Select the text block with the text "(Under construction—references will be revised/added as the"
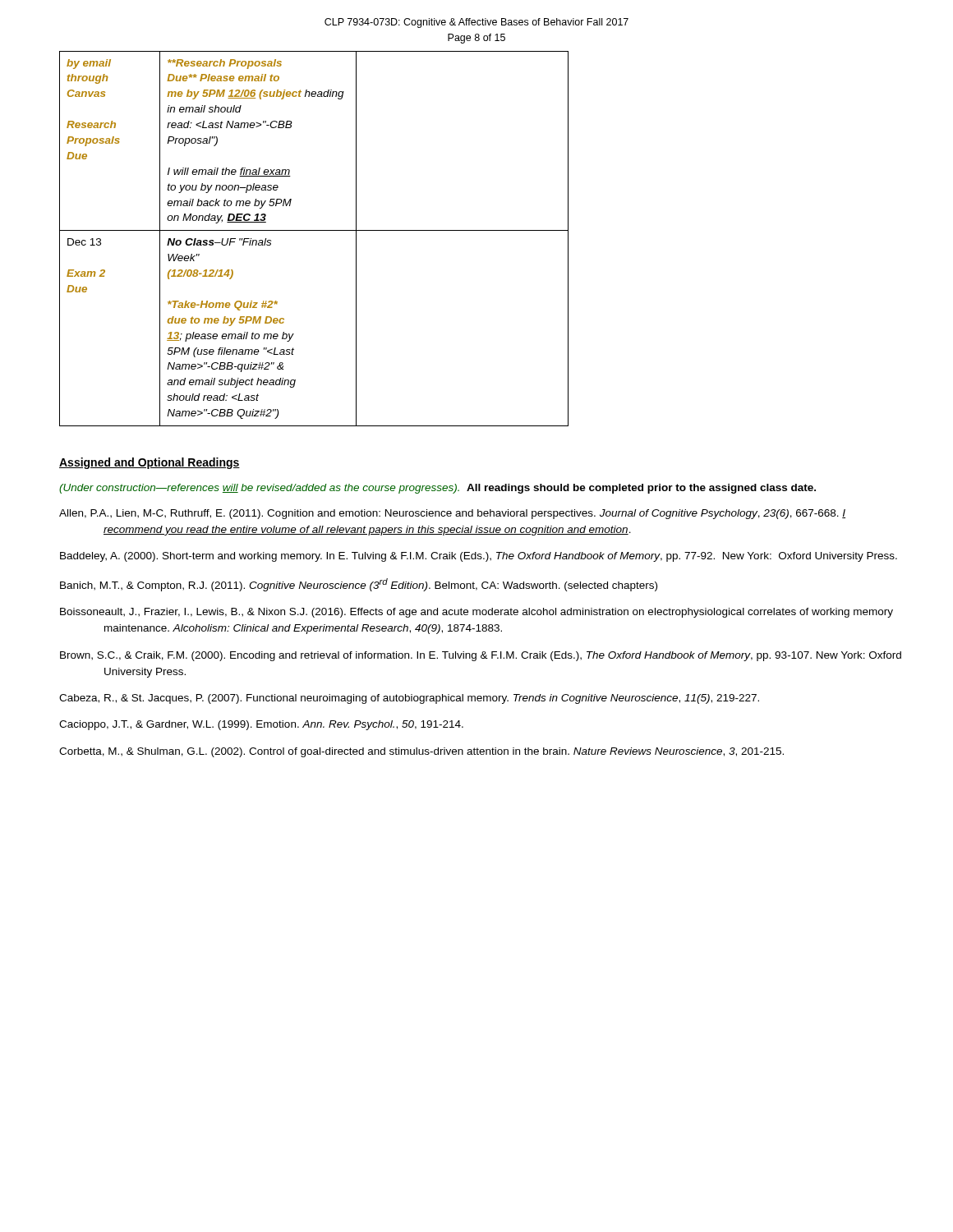 438,488
